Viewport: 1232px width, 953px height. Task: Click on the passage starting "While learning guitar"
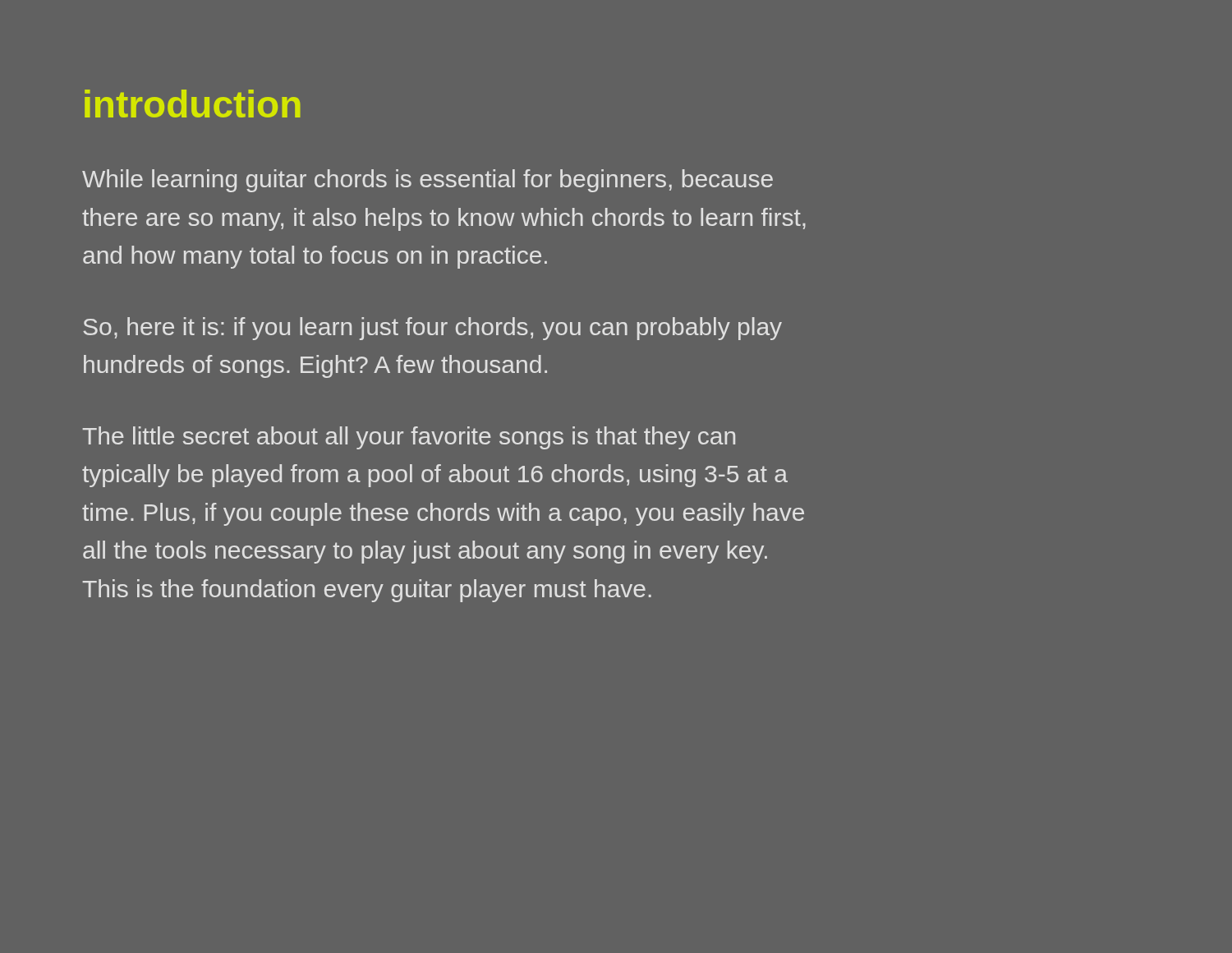(x=452, y=218)
